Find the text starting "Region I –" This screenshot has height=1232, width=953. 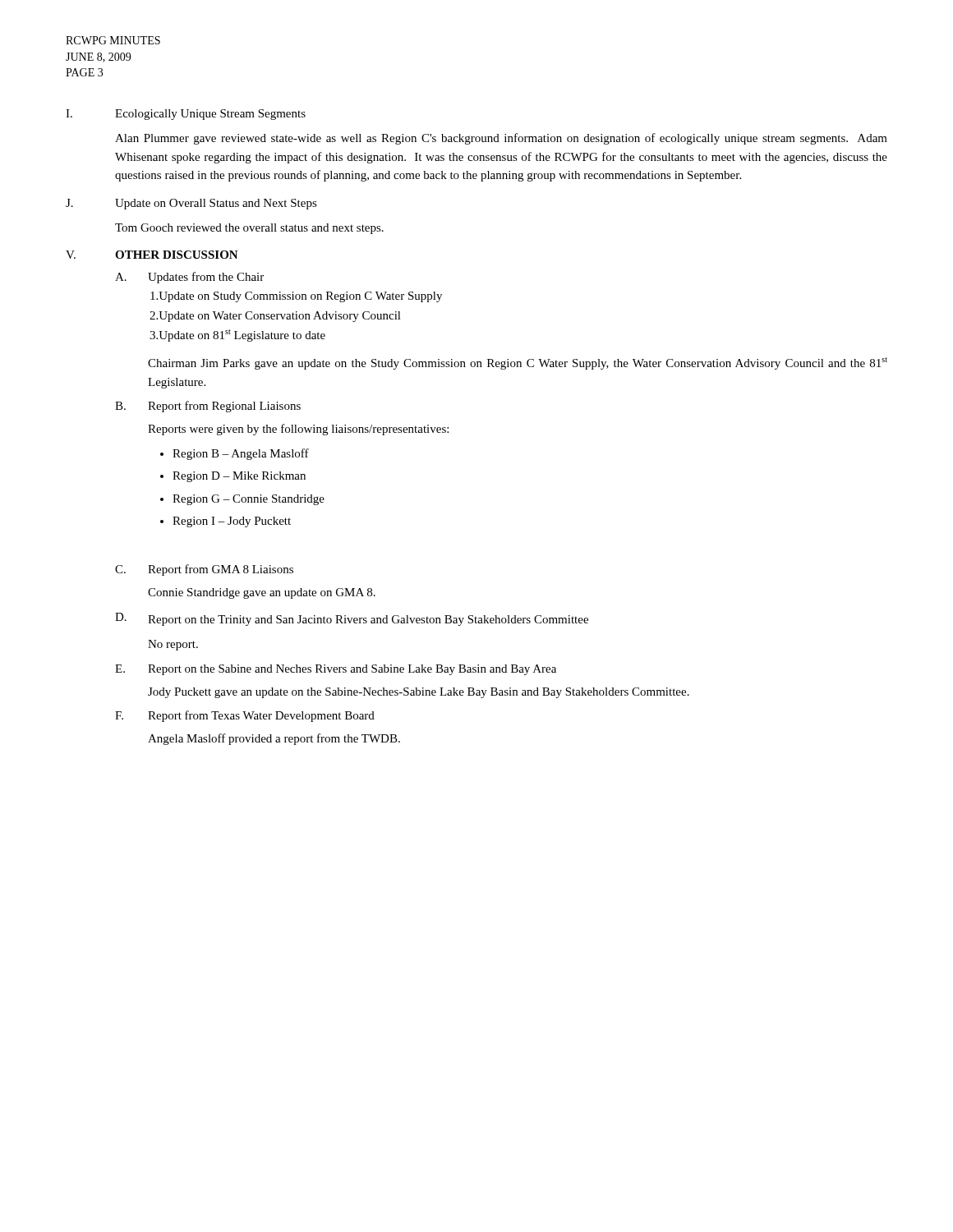(x=232, y=521)
